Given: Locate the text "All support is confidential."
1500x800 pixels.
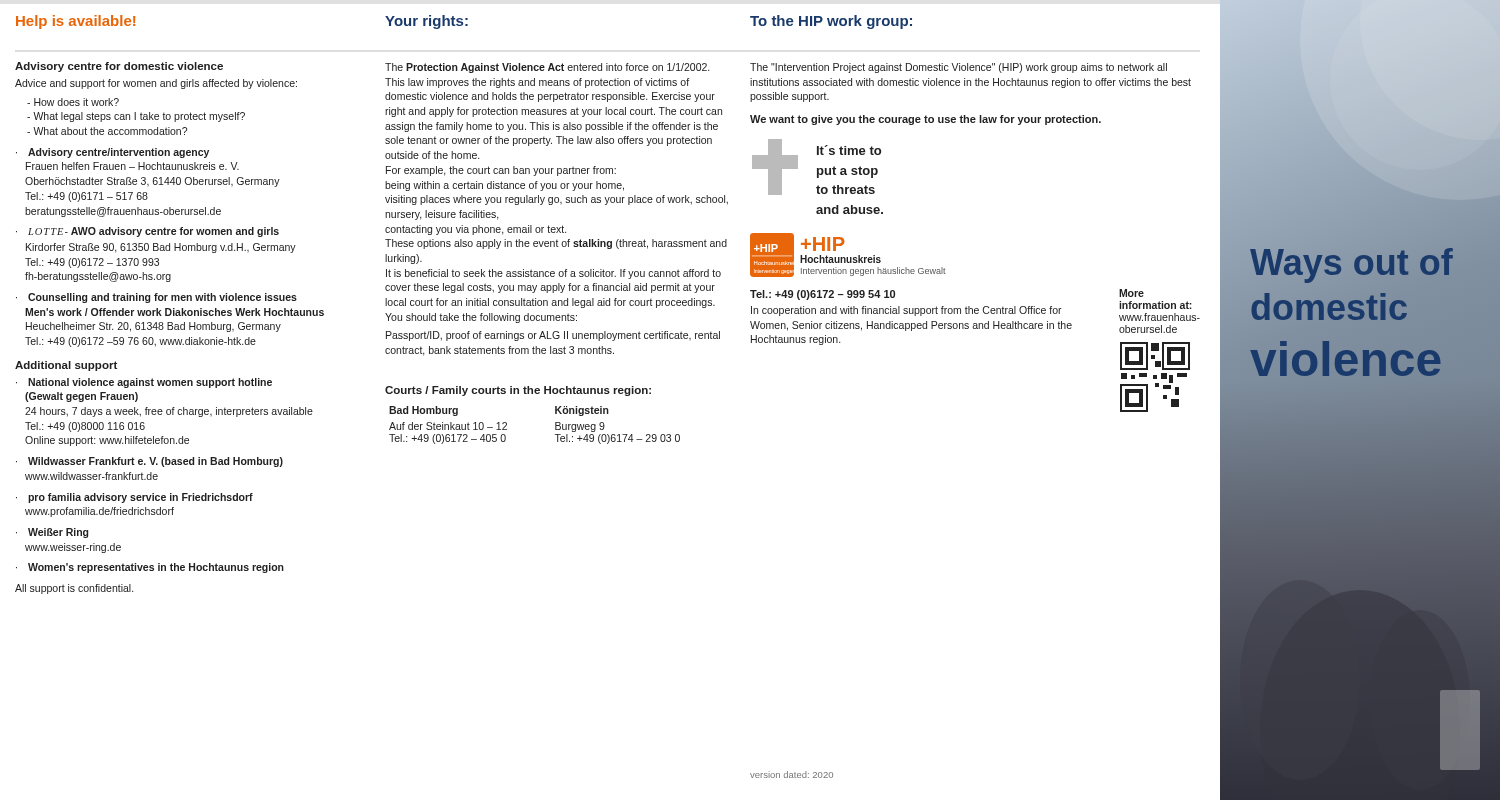Looking at the screenshot, I should 75,588.
